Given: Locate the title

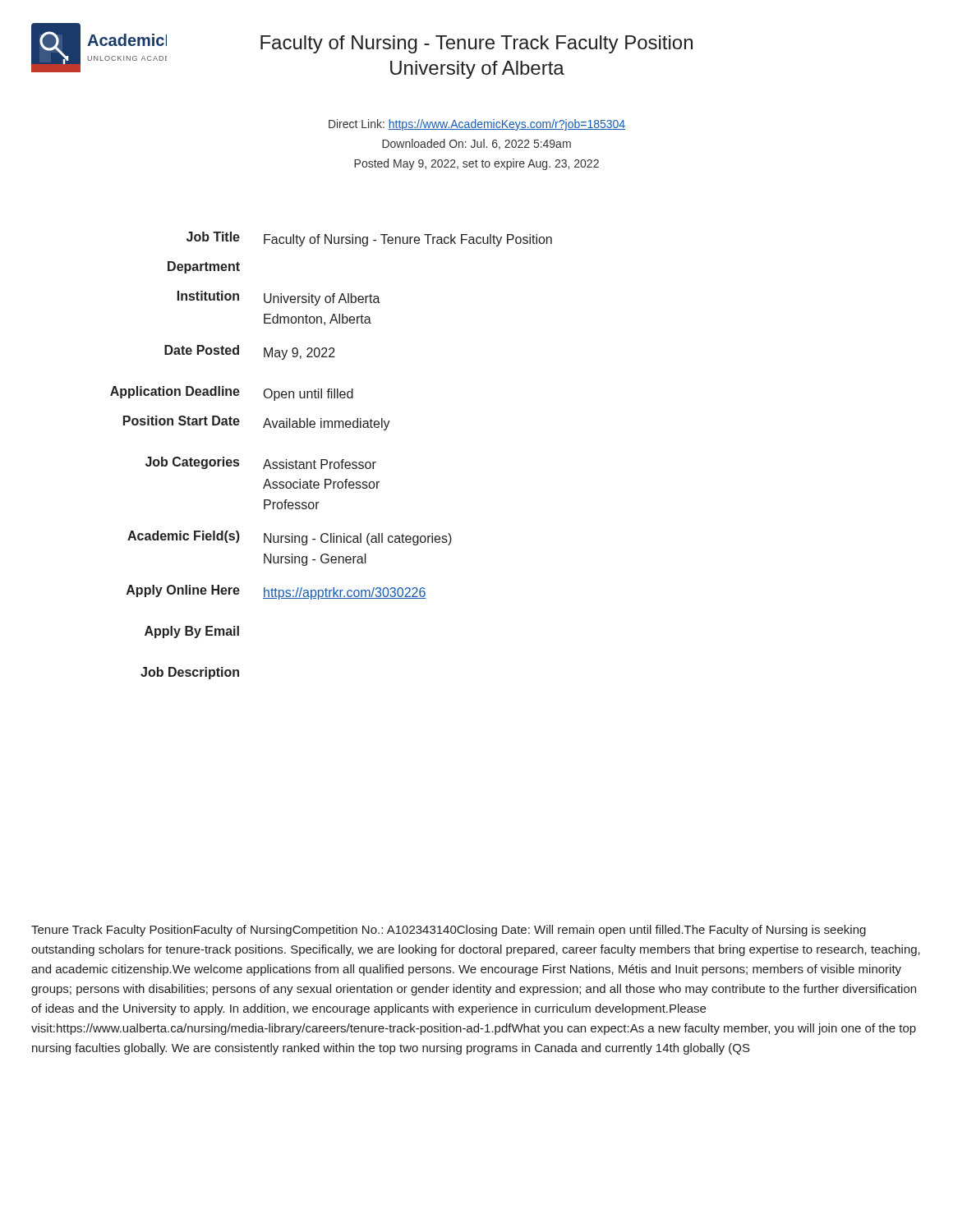Looking at the screenshot, I should point(476,55).
